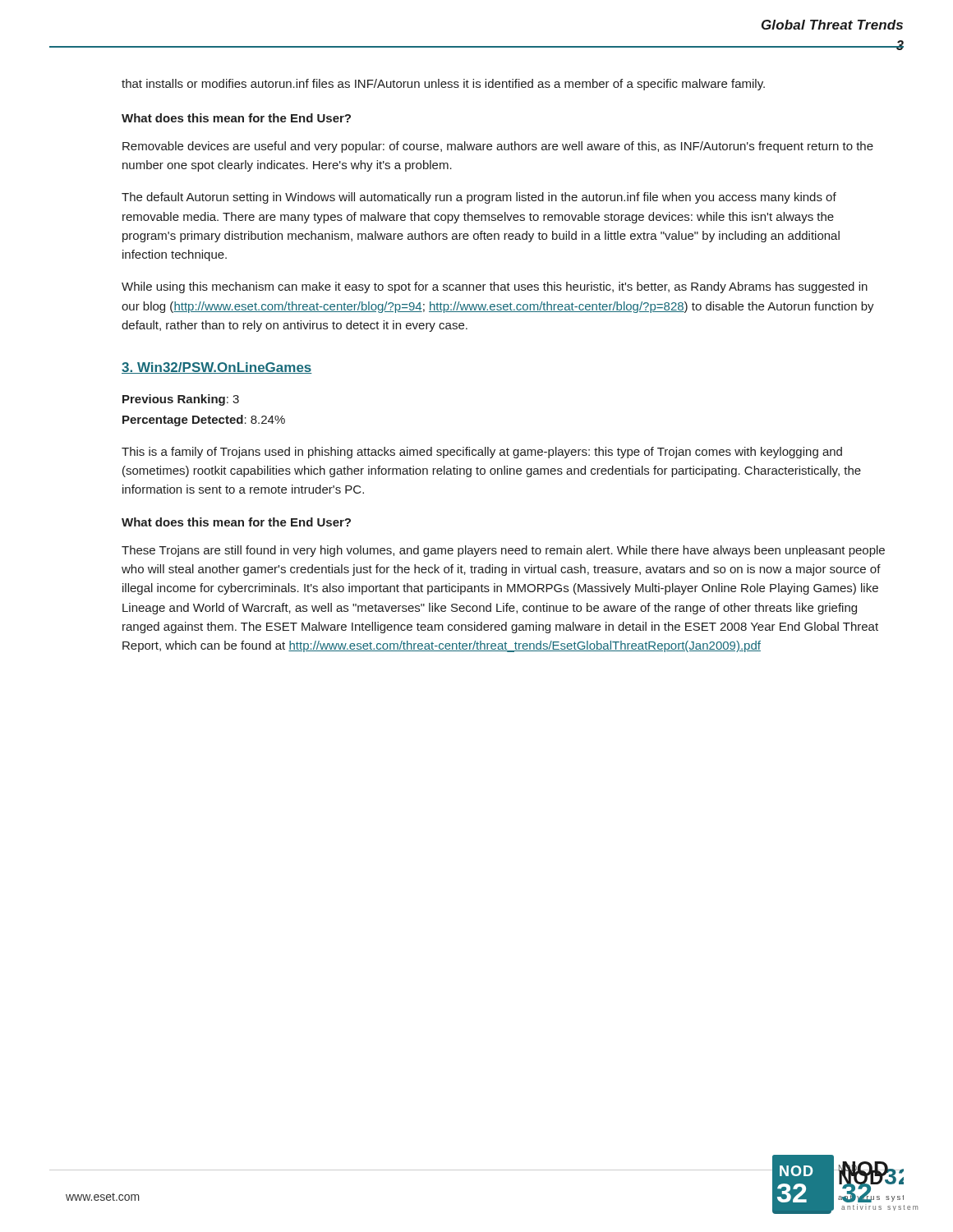Viewport: 953px width, 1232px height.
Task: Locate the text block containing "that installs or modifies autorun.inf files"
Action: 444,83
